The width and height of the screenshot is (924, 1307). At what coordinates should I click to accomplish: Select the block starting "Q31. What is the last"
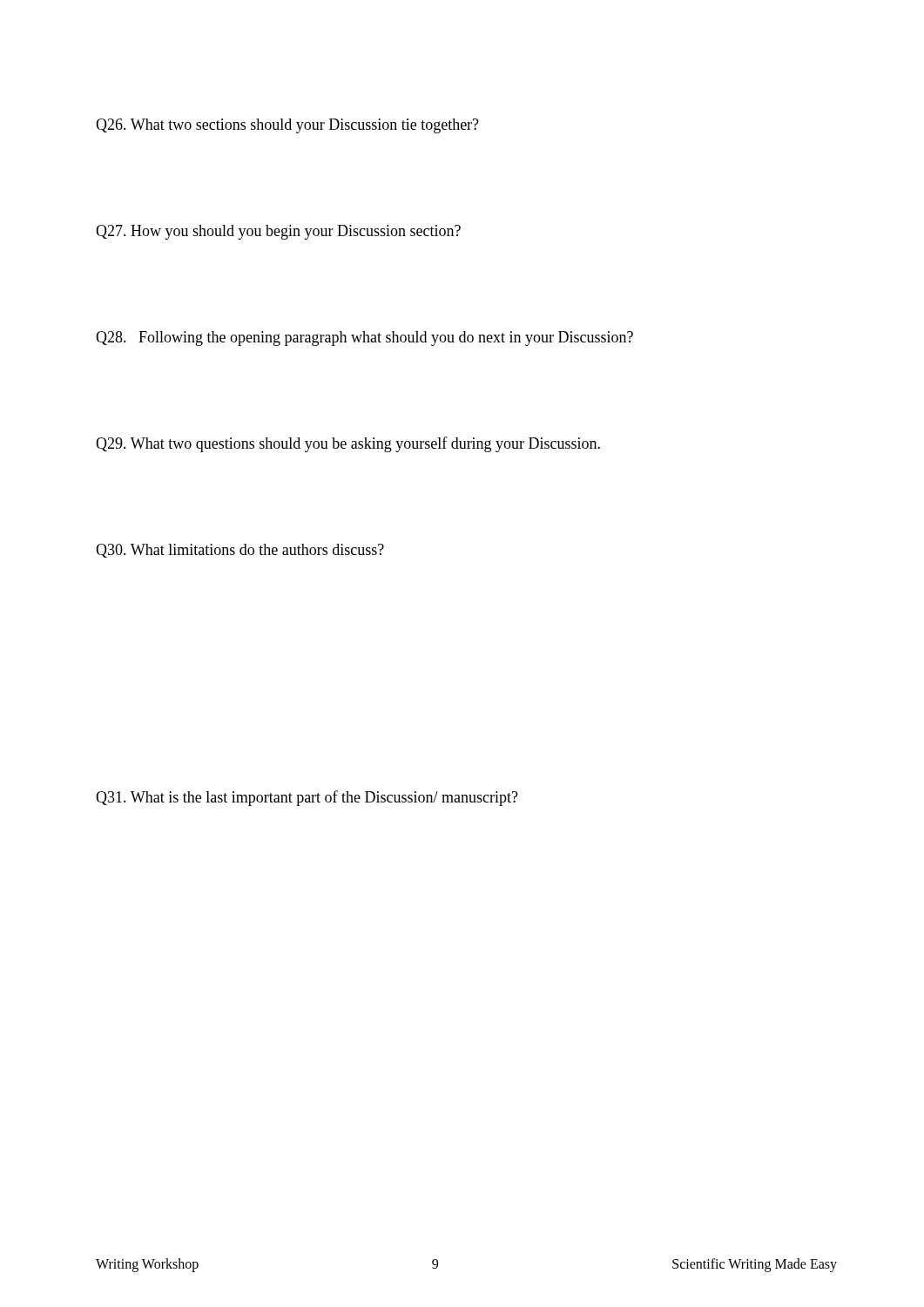[x=307, y=797]
